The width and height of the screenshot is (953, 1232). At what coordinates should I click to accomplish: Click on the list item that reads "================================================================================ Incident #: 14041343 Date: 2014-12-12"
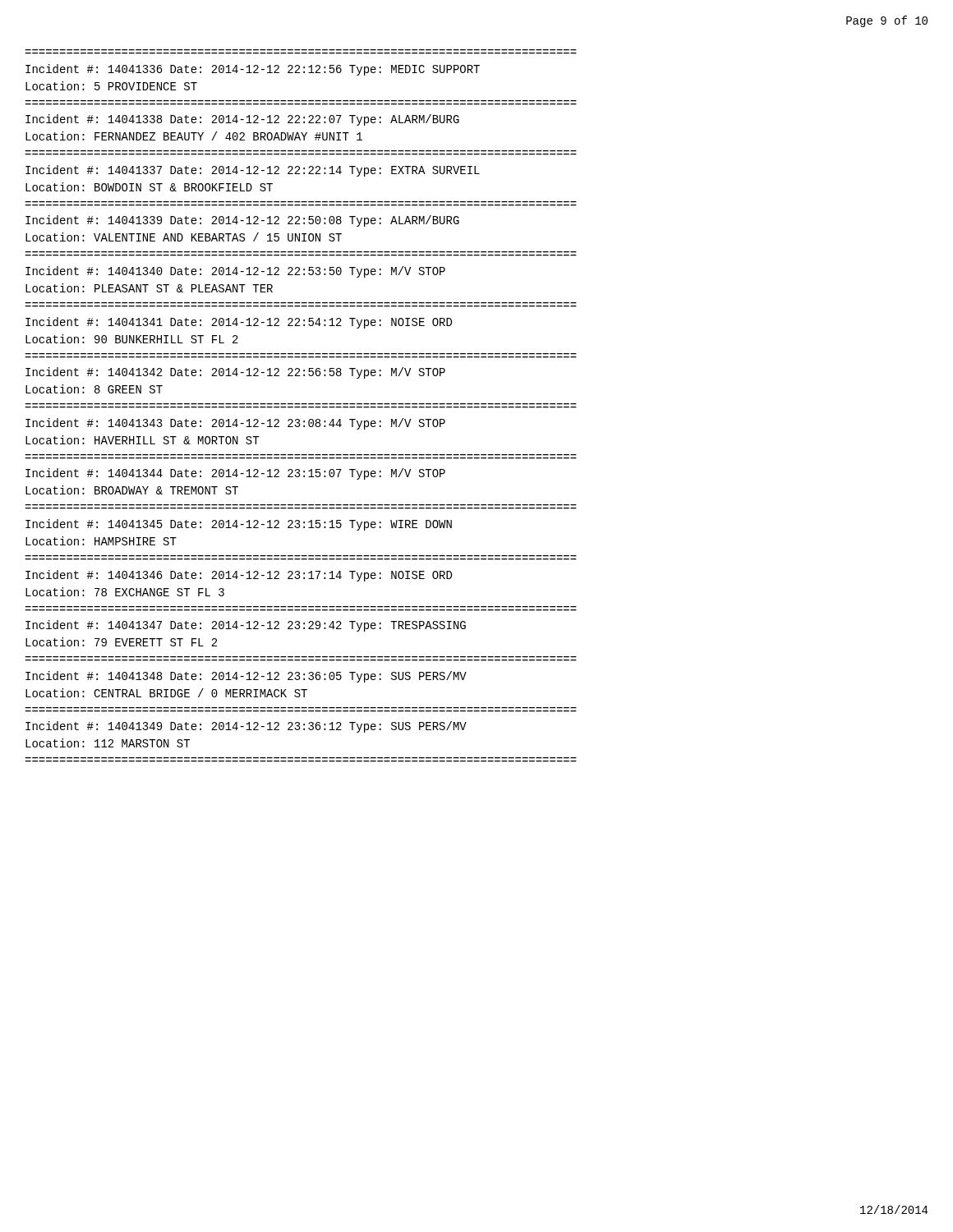235,424
